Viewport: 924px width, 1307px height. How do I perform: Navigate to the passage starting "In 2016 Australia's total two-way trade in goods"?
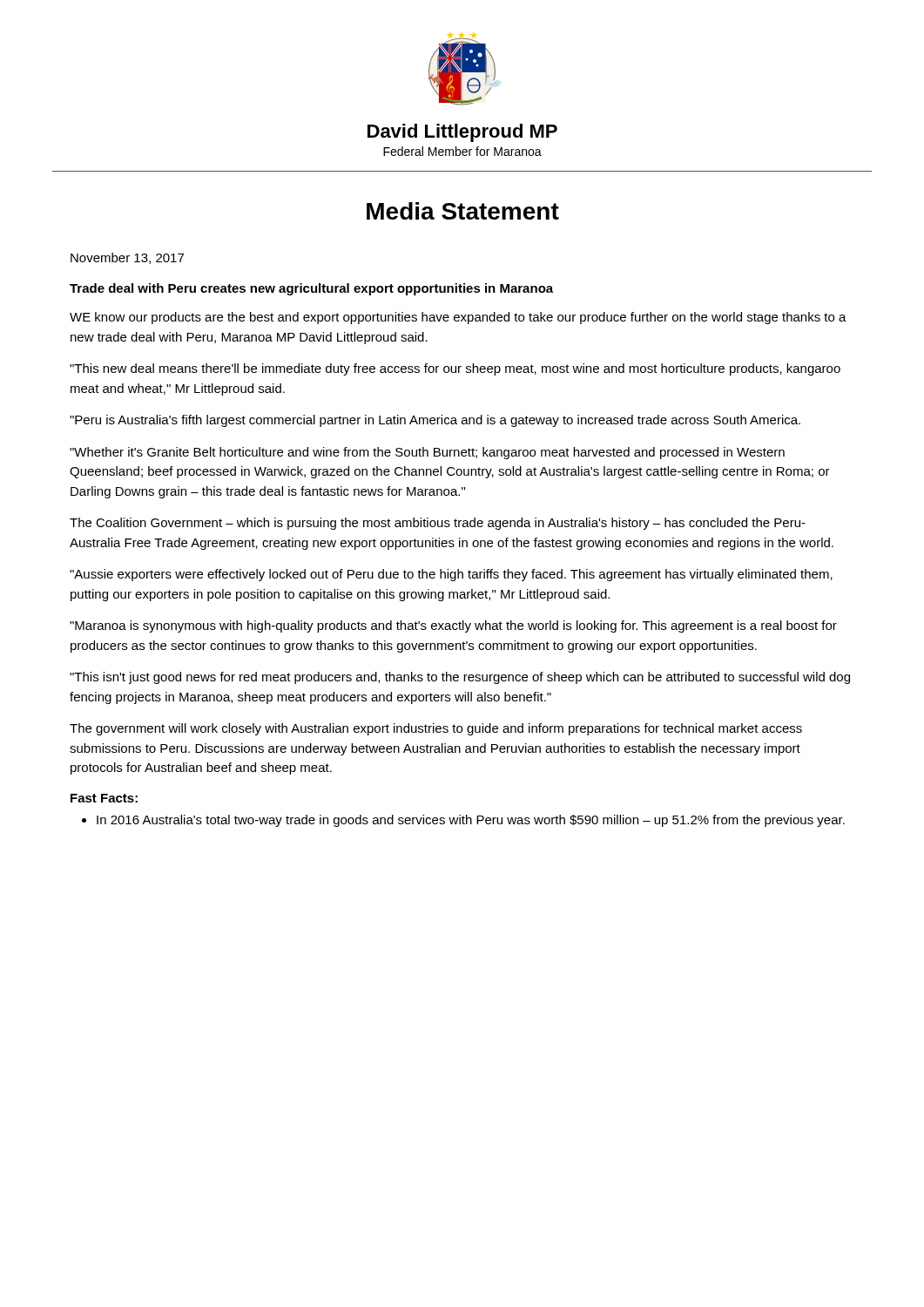pyautogui.click(x=471, y=819)
